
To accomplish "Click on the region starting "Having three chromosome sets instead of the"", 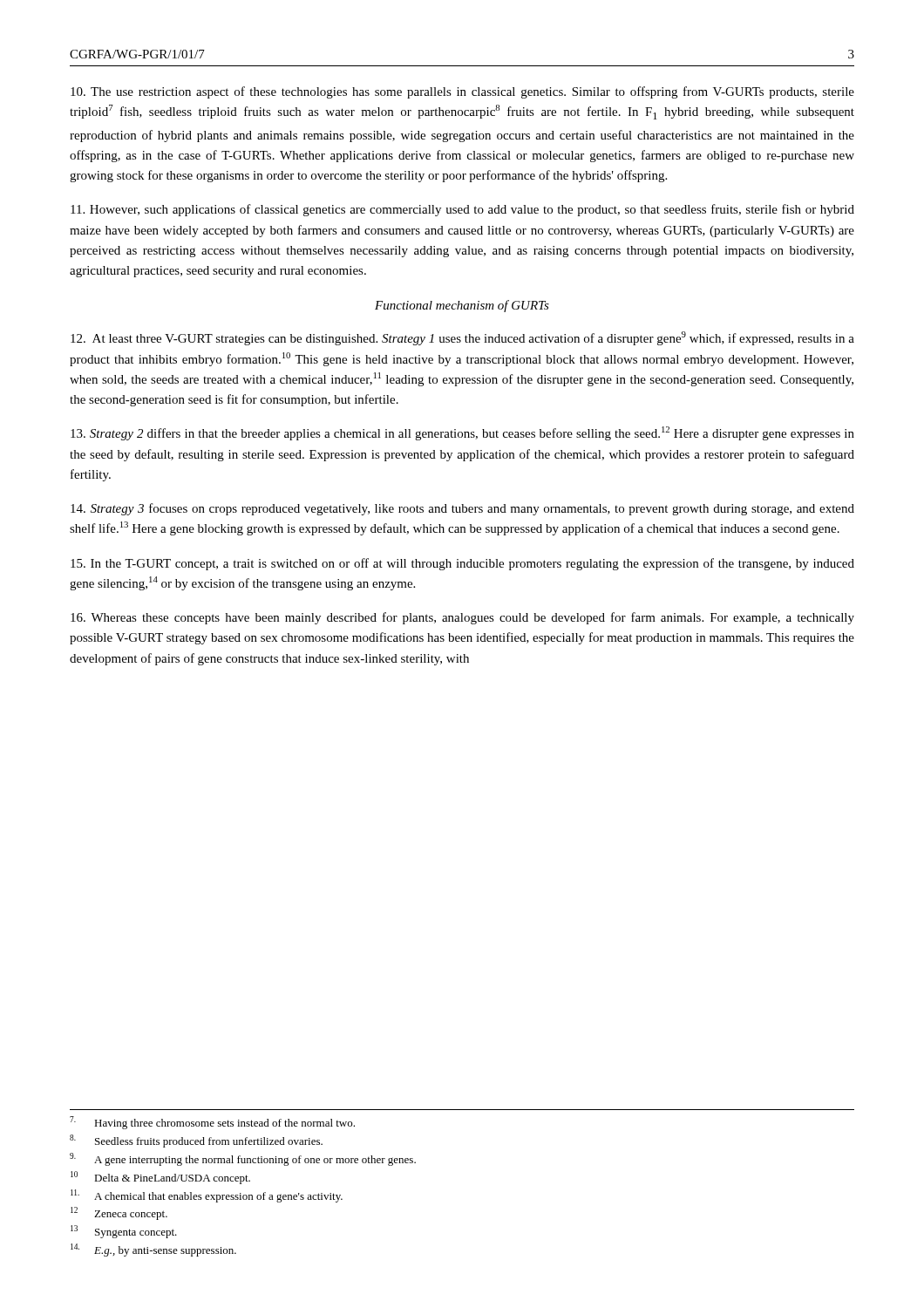I will (x=213, y=1124).
